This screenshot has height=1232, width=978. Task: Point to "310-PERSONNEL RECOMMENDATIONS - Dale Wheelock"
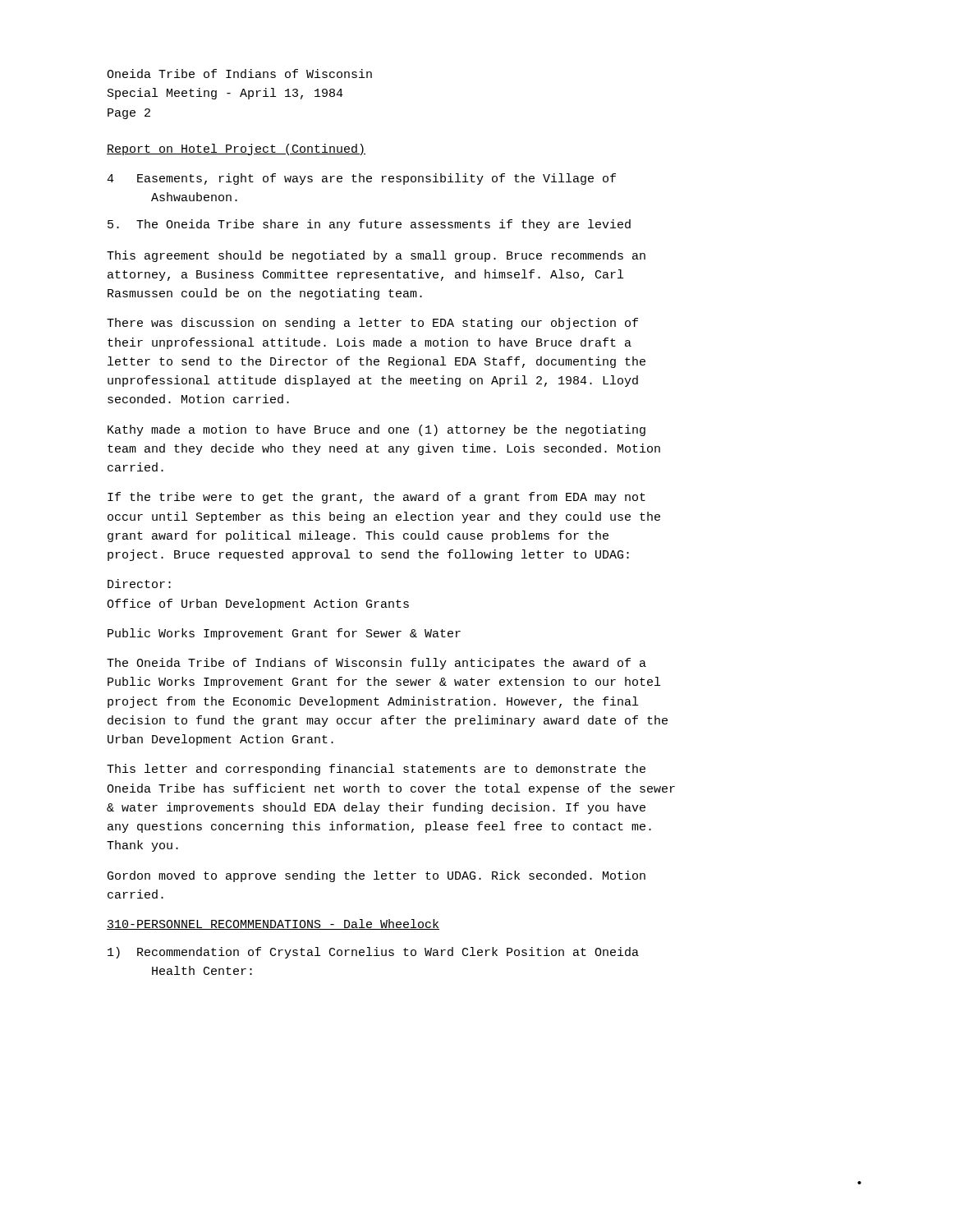tap(273, 925)
